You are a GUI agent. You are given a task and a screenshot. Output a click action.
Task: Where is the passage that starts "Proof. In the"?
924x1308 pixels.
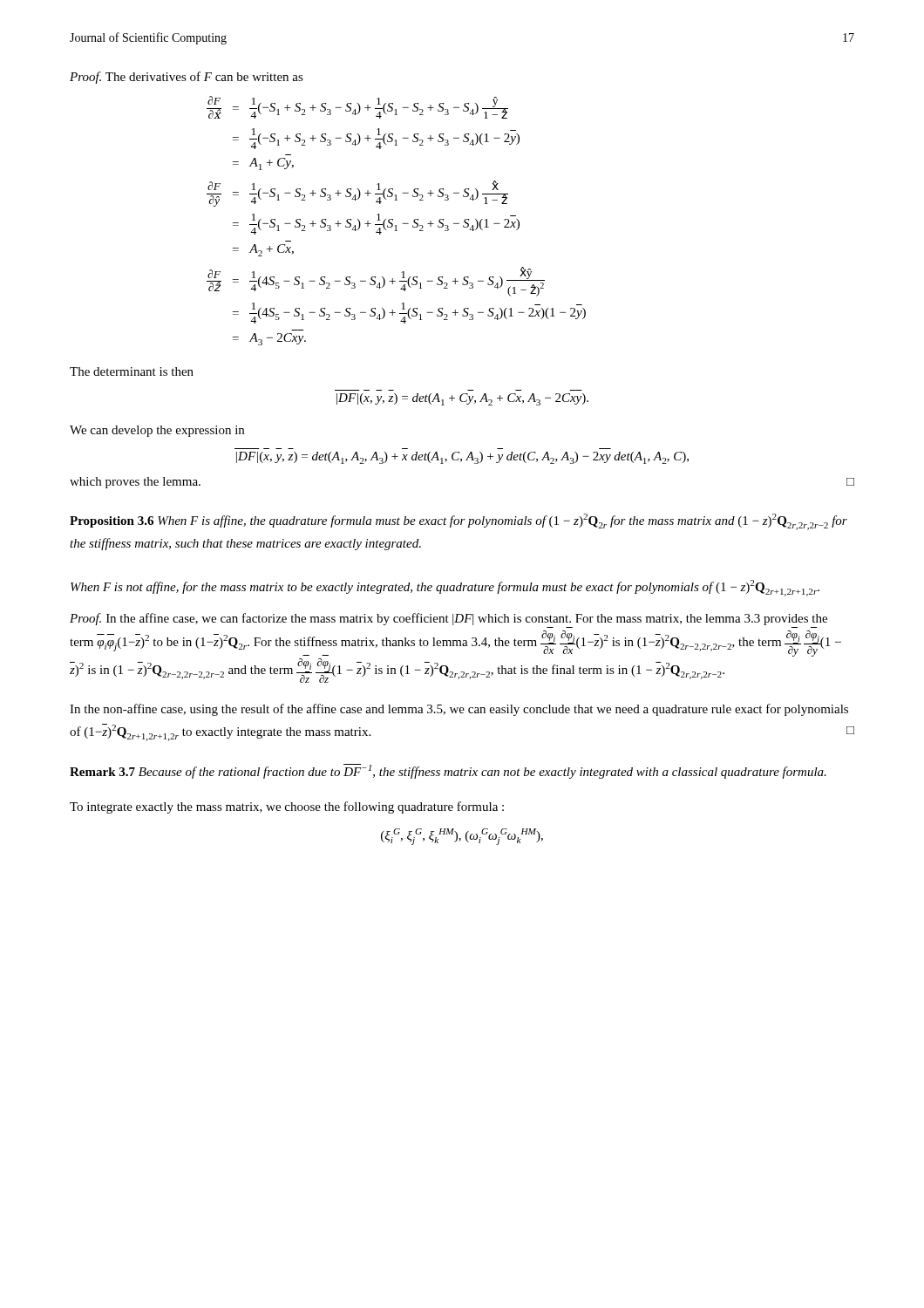[462, 676]
